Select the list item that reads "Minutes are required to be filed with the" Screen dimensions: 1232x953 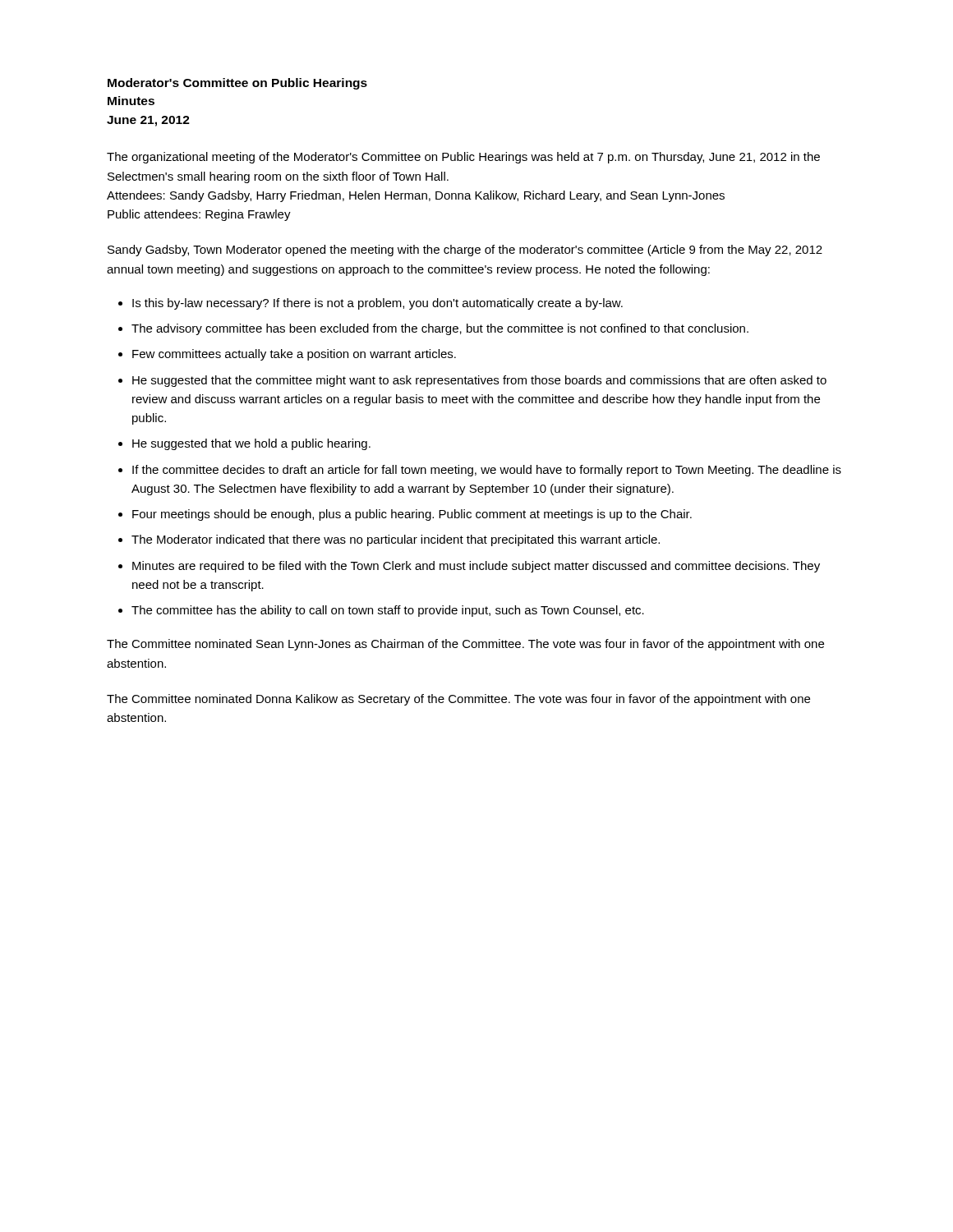coord(476,575)
